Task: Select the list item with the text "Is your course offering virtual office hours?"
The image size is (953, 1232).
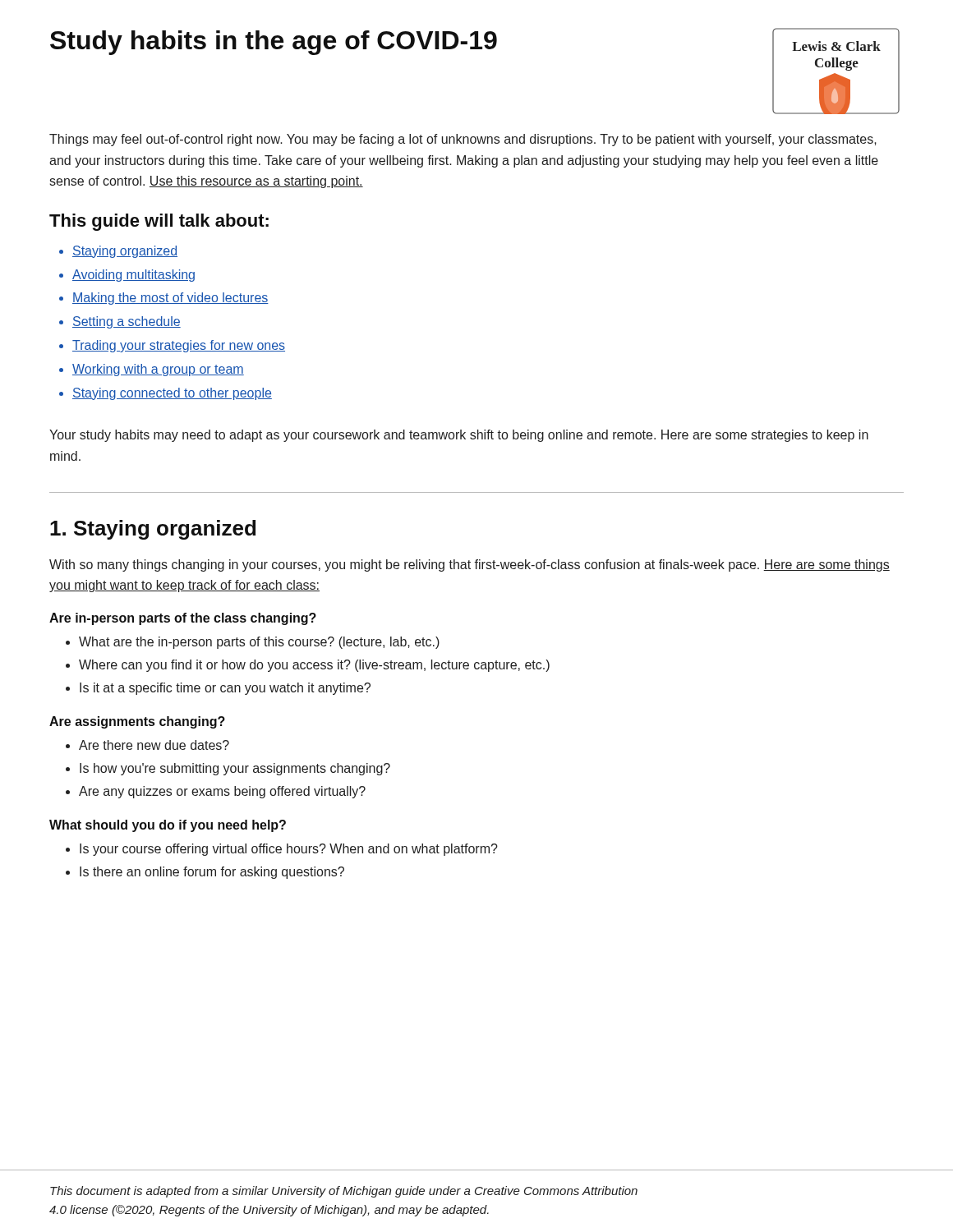Action: click(288, 849)
